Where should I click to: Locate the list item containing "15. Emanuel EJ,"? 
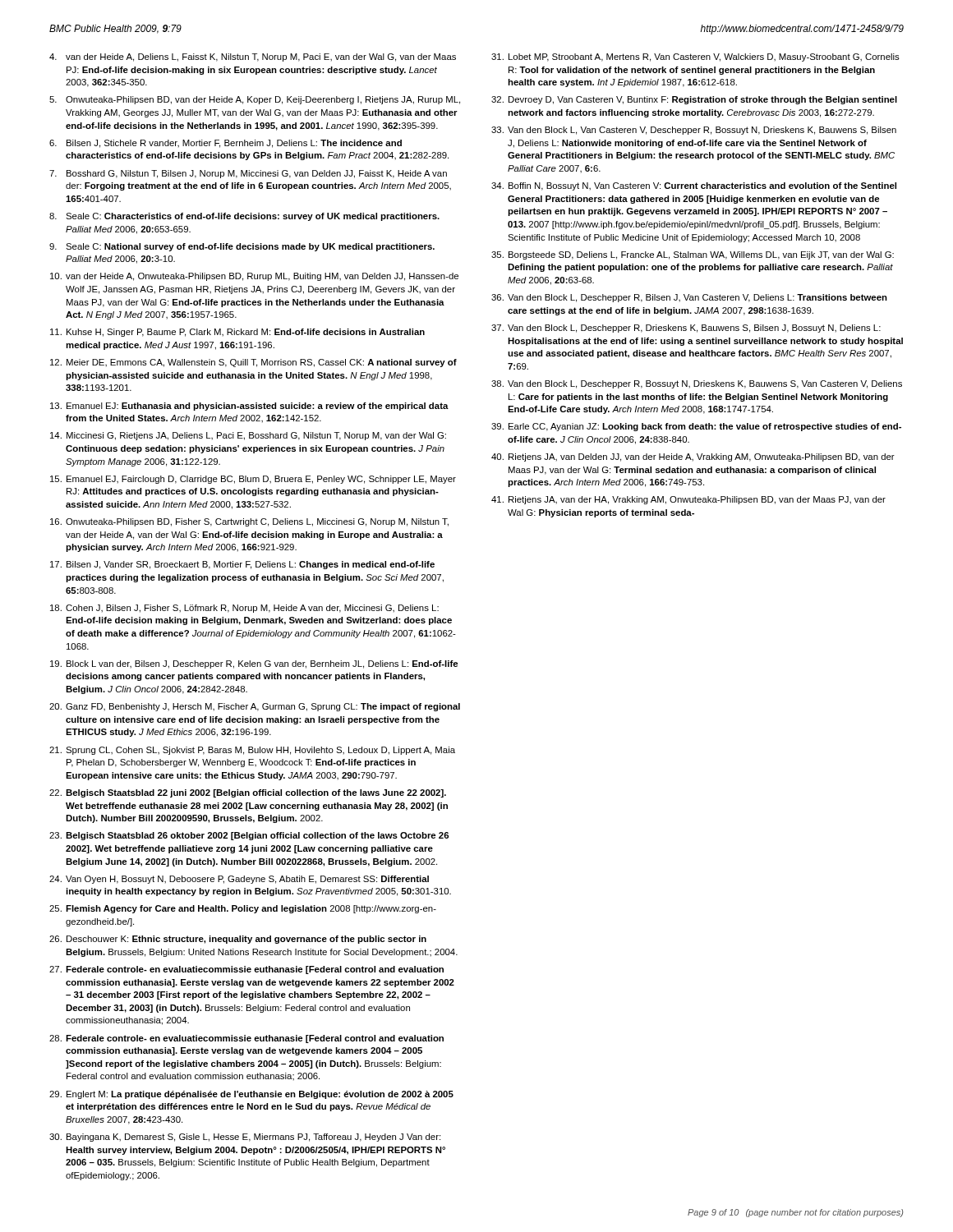(255, 492)
